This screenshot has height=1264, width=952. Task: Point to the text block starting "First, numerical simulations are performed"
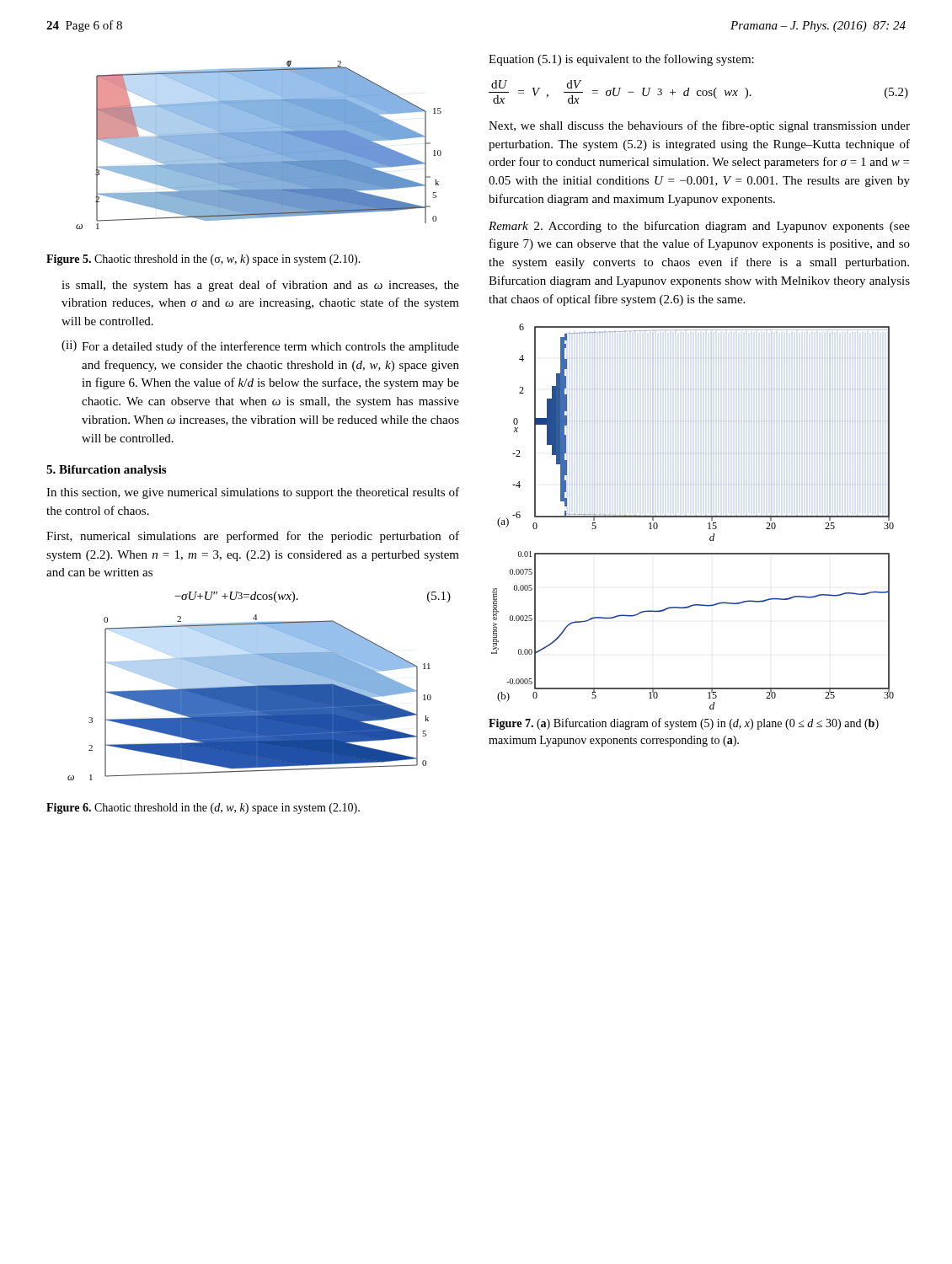pyautogui.click(x=253, y=554)
